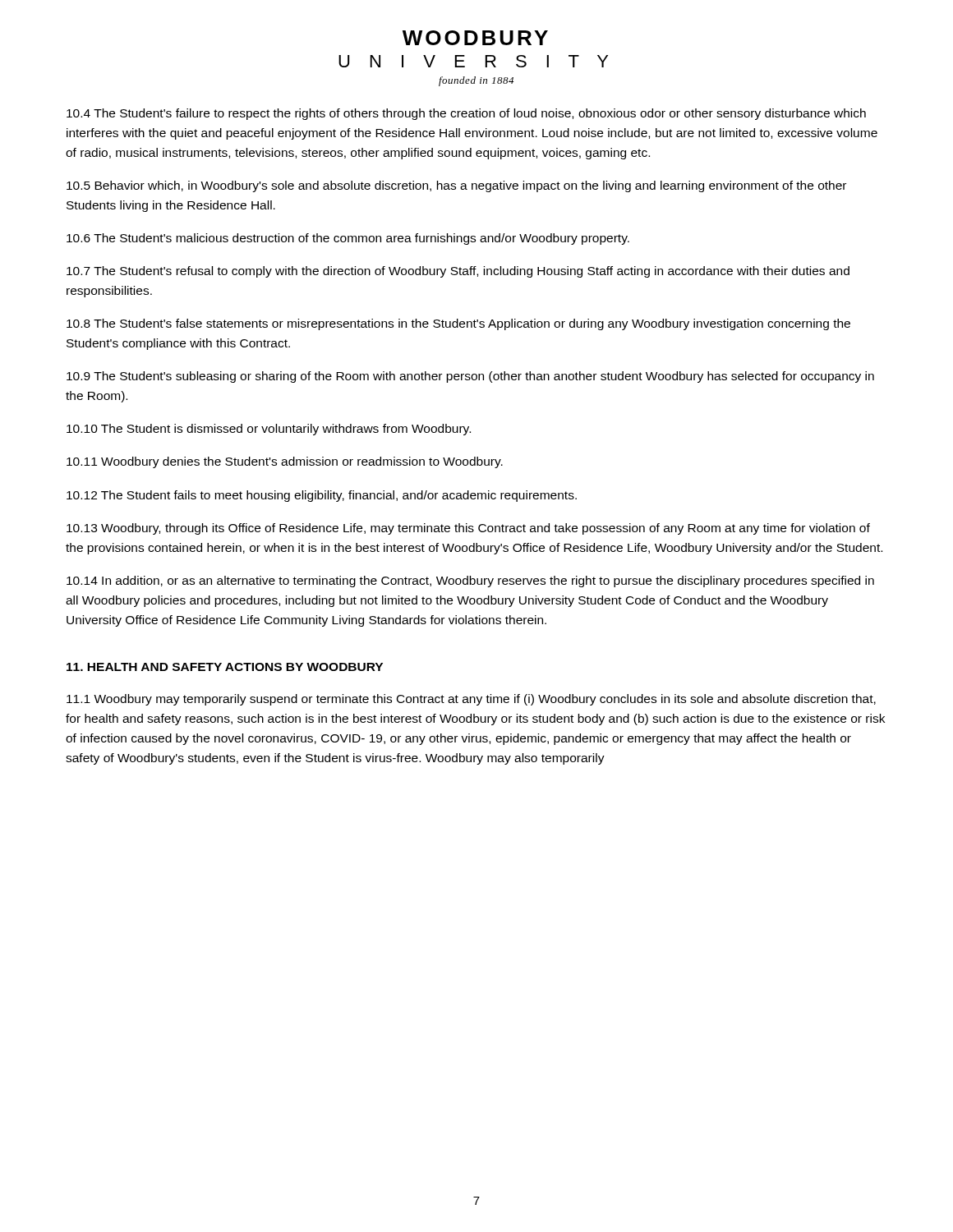Locate the text block with the text "13 Woodbury, through its Office of Residence Life,"

(x=475, y=537)
